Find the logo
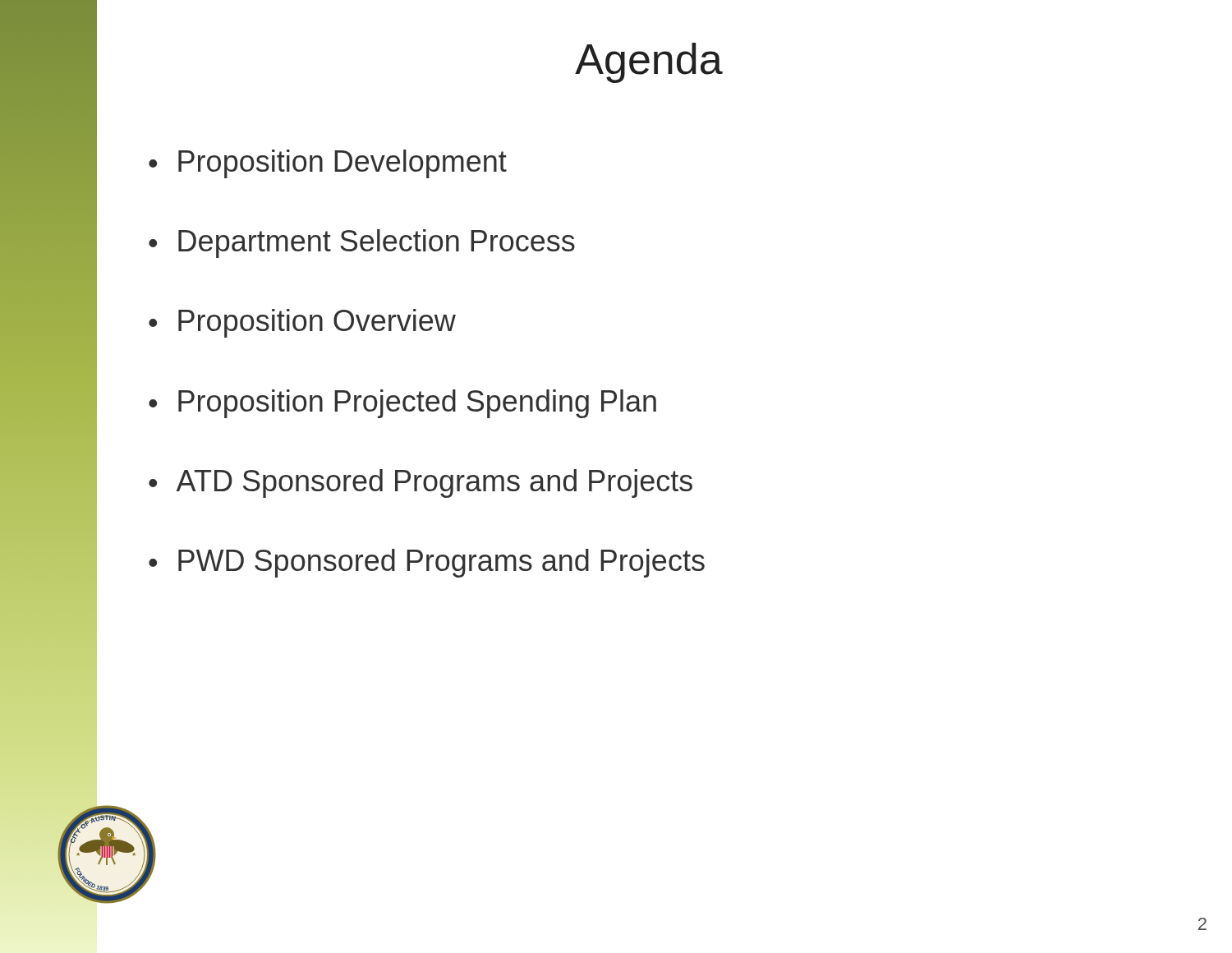Screen dimensions: 953x1232 (111, 859)
